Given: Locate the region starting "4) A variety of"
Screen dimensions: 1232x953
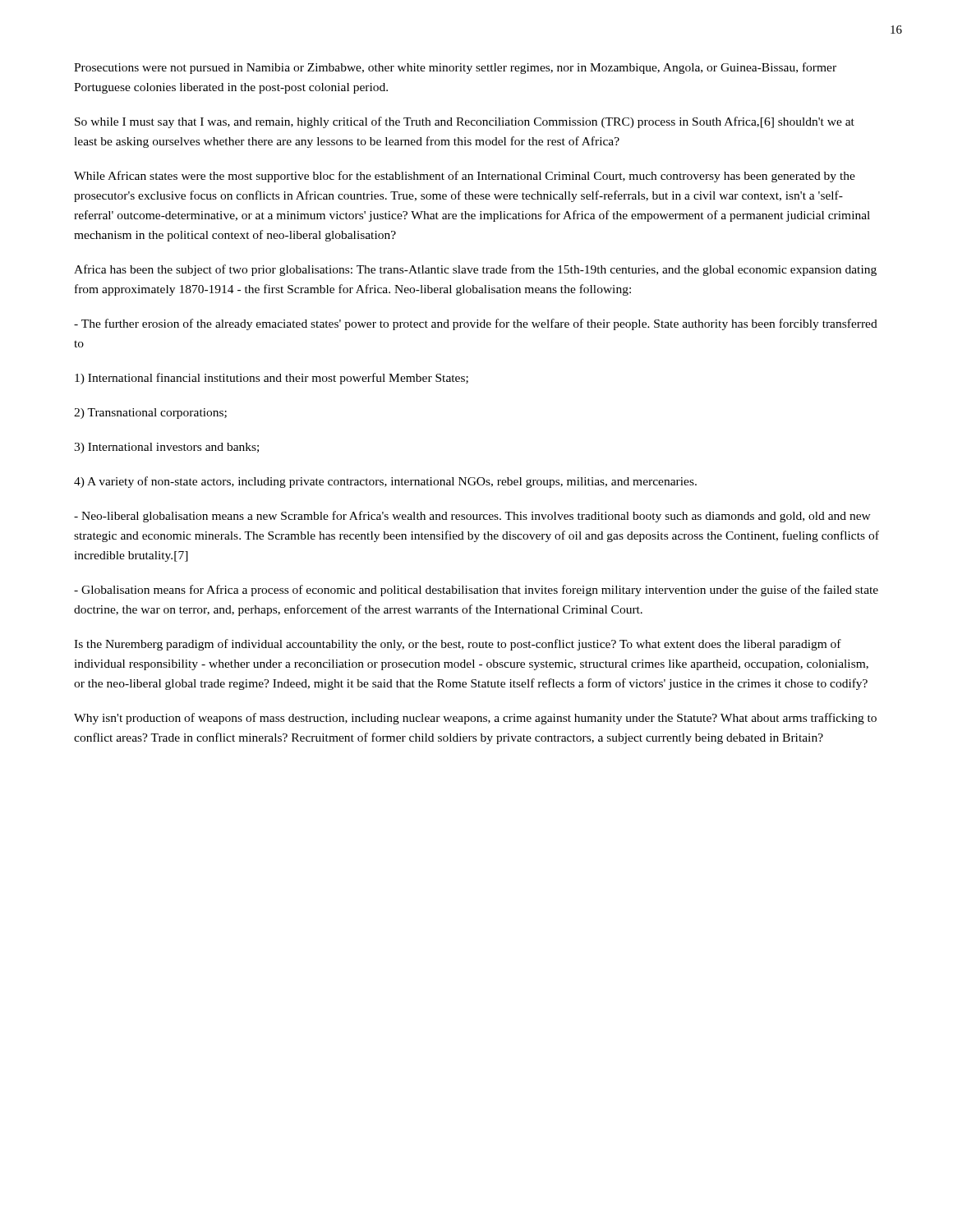Looking at the screenshot, I should click(x=386, y=481).
